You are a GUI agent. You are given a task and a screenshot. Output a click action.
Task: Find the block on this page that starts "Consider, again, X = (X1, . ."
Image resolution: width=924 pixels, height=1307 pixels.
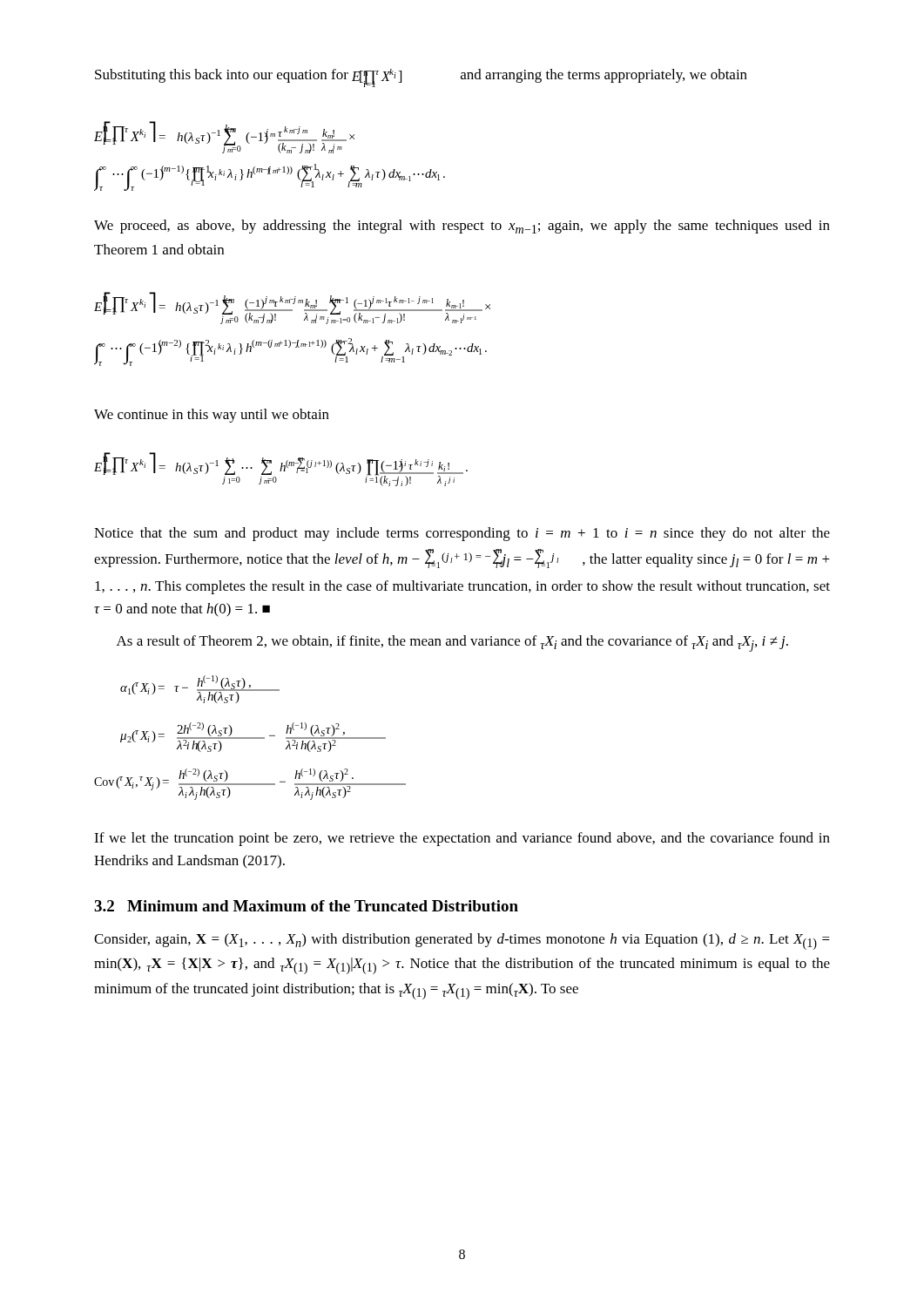click(x=462, y=965)
